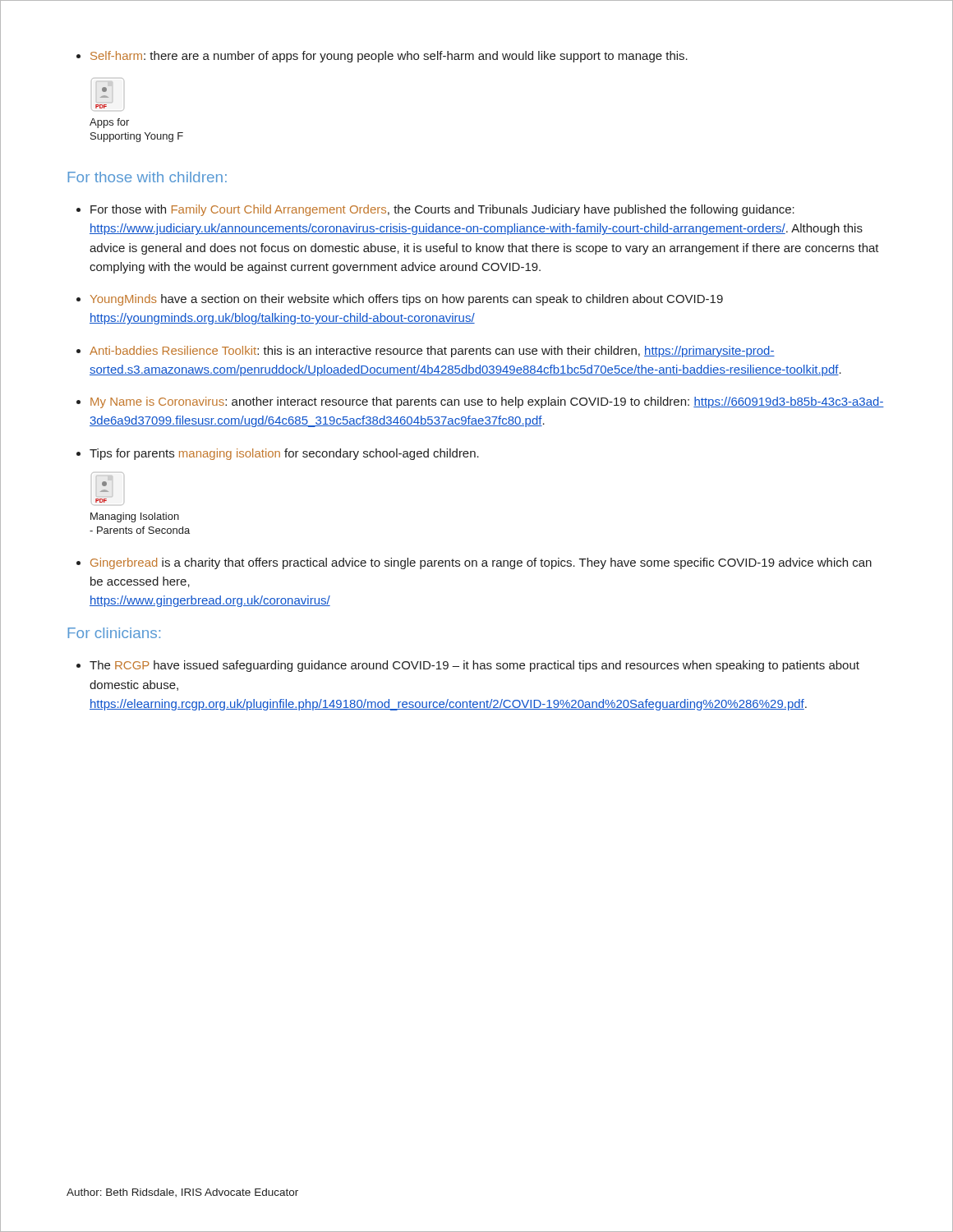This screenshot has width=953, height=1232.
Task: Point to the block beginning "Self-harm: there are"
Action: [x=476, y=56]
